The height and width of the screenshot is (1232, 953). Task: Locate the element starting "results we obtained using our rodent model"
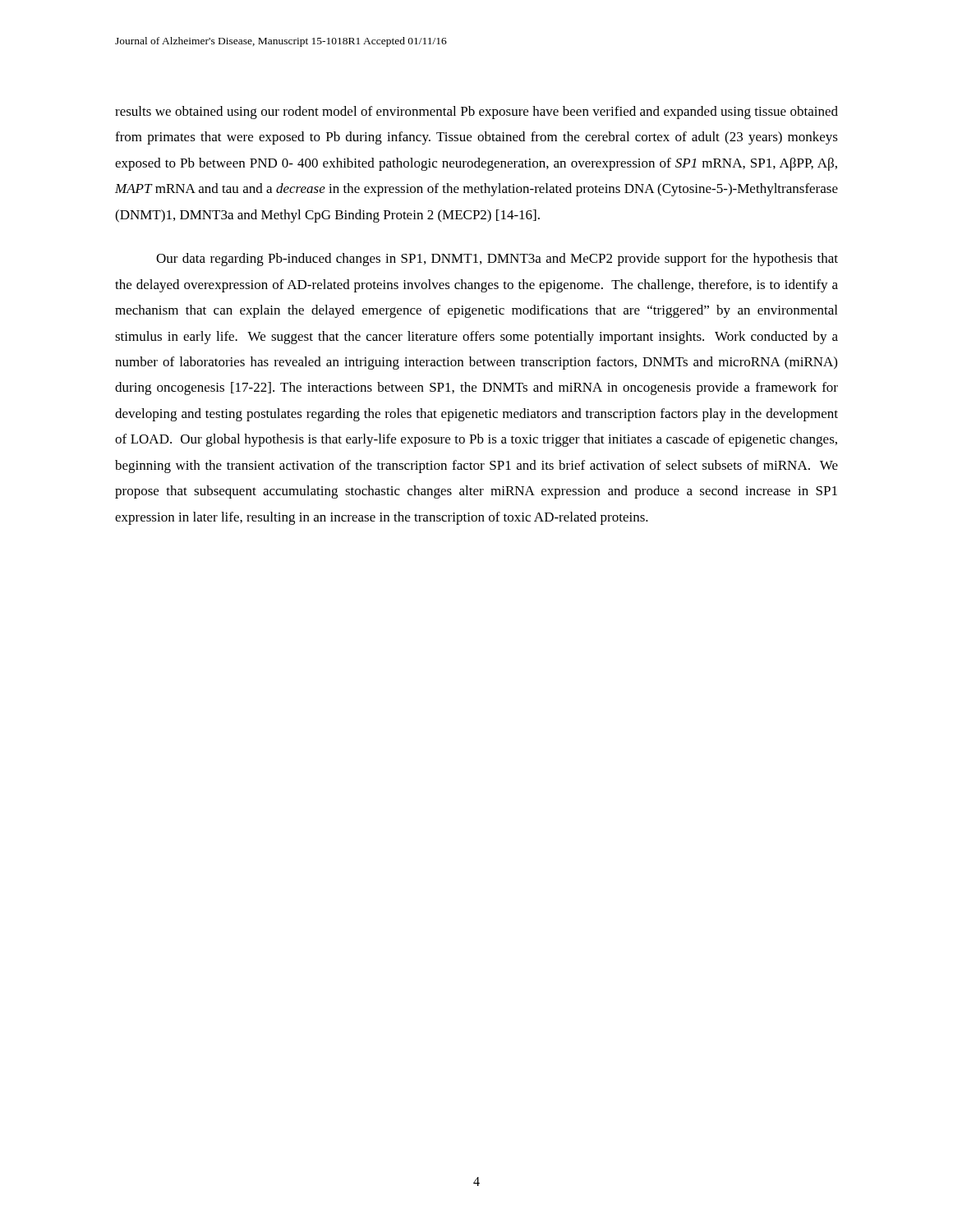[x=476, y=163]
